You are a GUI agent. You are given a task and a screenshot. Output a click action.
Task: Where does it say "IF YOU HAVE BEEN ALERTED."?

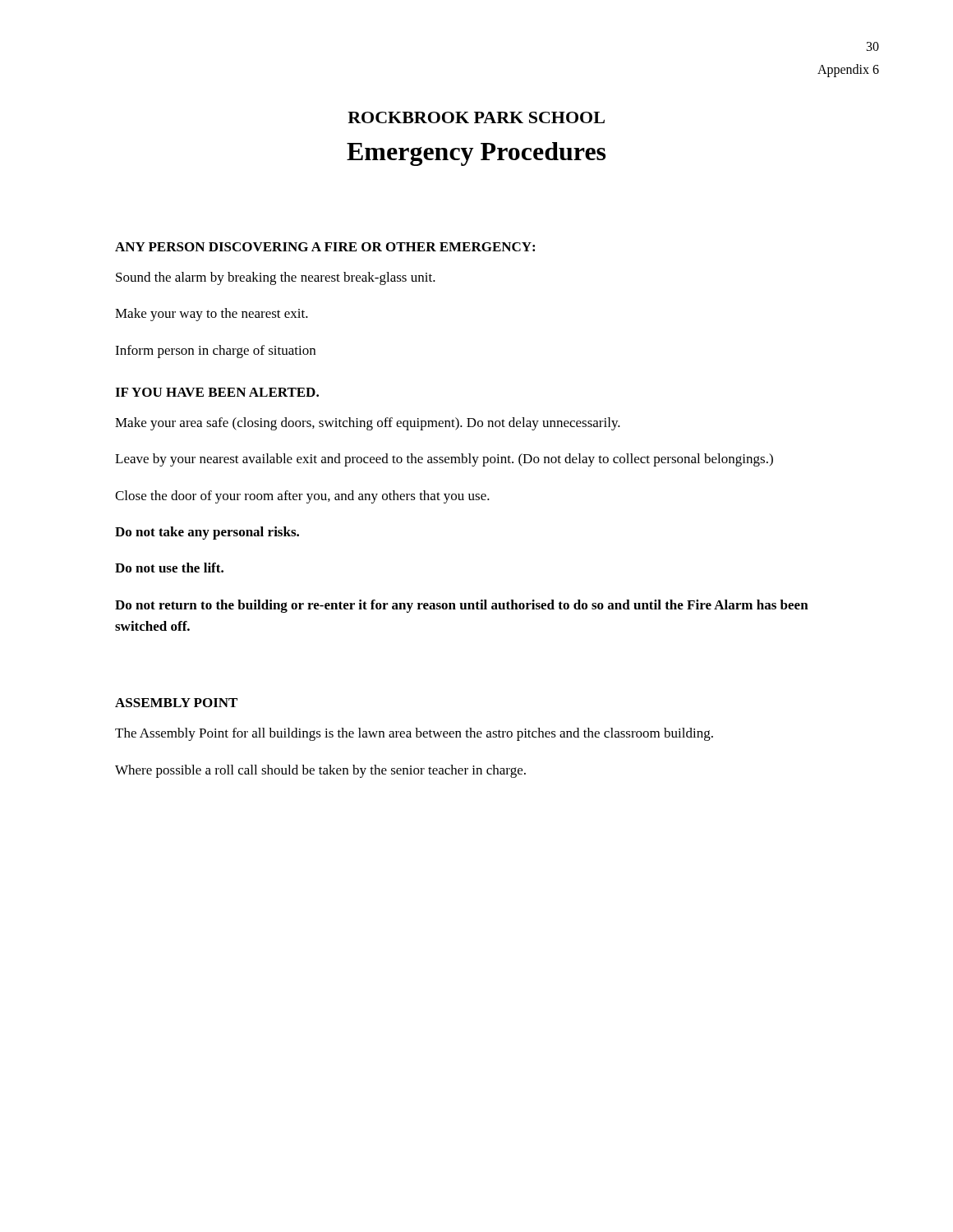pos(217,392)
